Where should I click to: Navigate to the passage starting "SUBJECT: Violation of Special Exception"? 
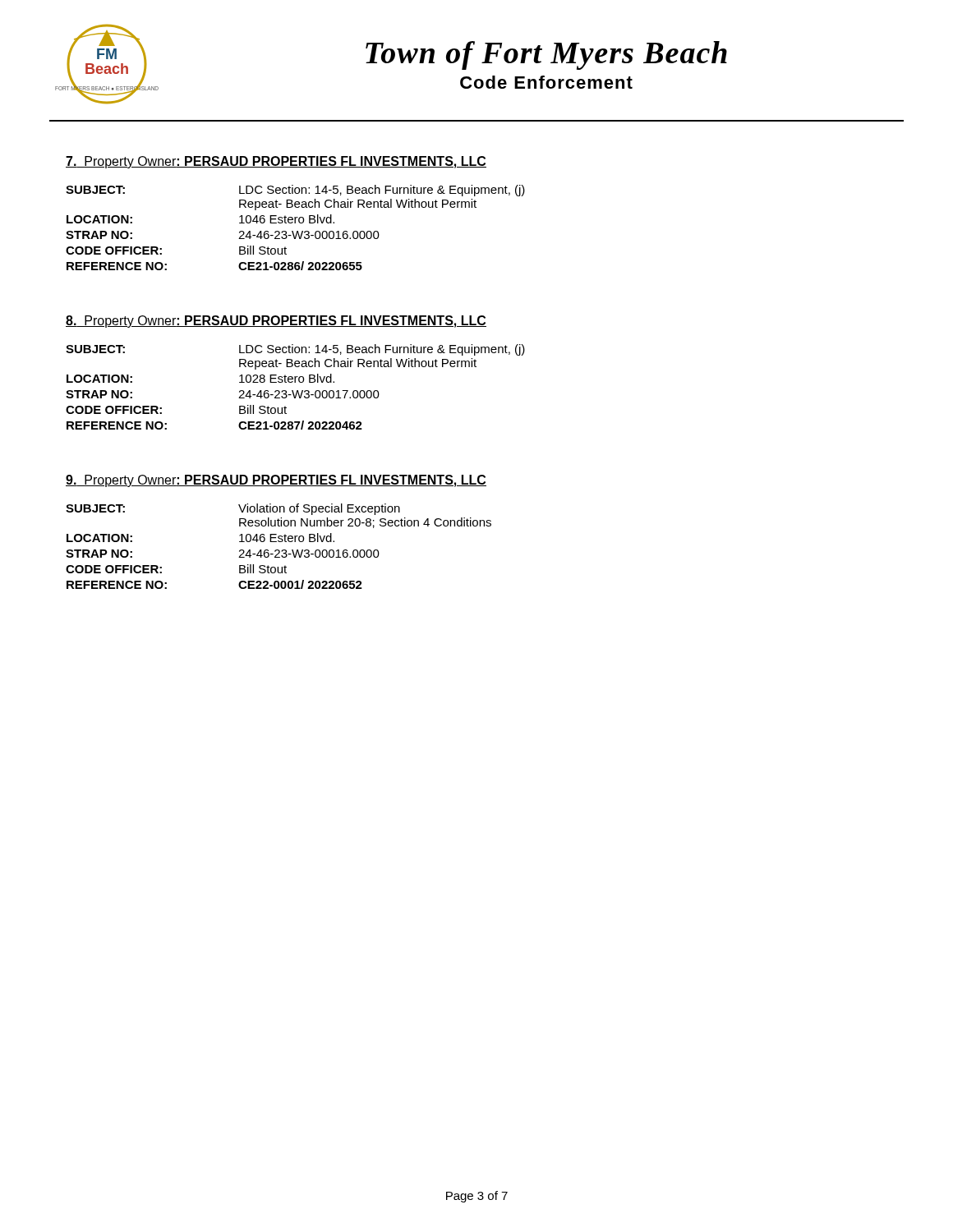(x=279, y=546)
